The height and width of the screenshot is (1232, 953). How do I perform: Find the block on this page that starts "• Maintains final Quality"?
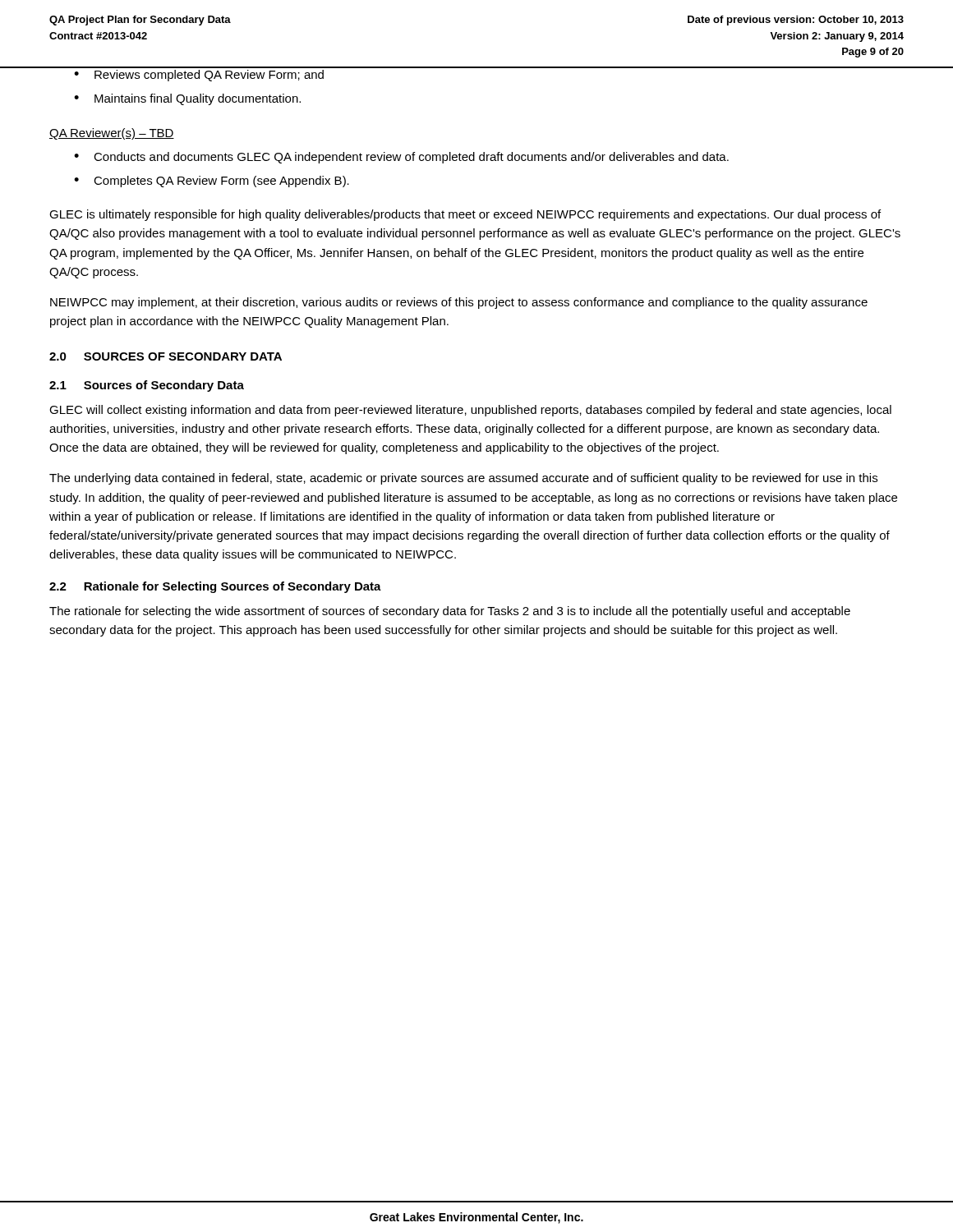pos(187,99)
